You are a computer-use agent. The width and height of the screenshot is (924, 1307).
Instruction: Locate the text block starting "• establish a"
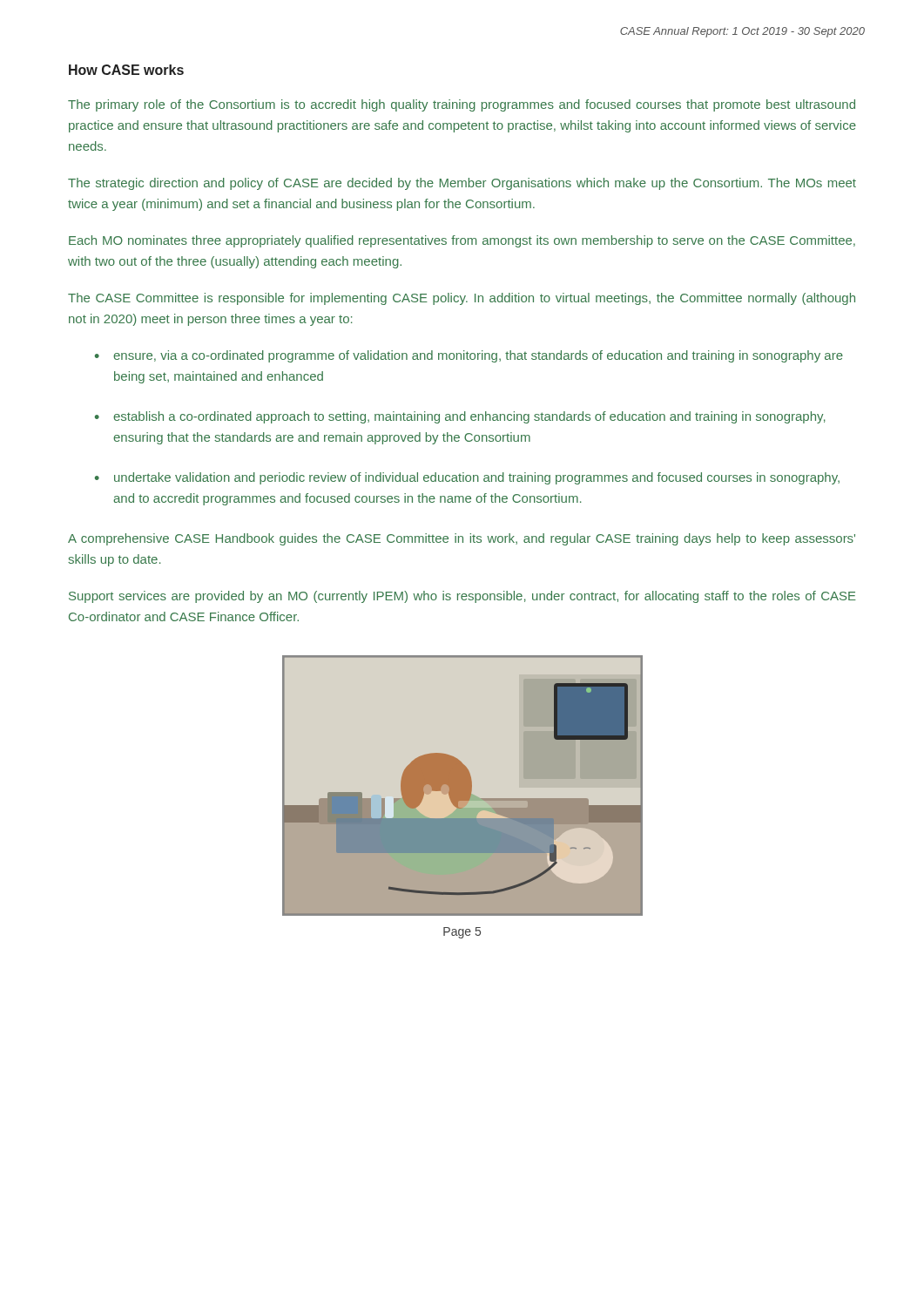(475, 427)
